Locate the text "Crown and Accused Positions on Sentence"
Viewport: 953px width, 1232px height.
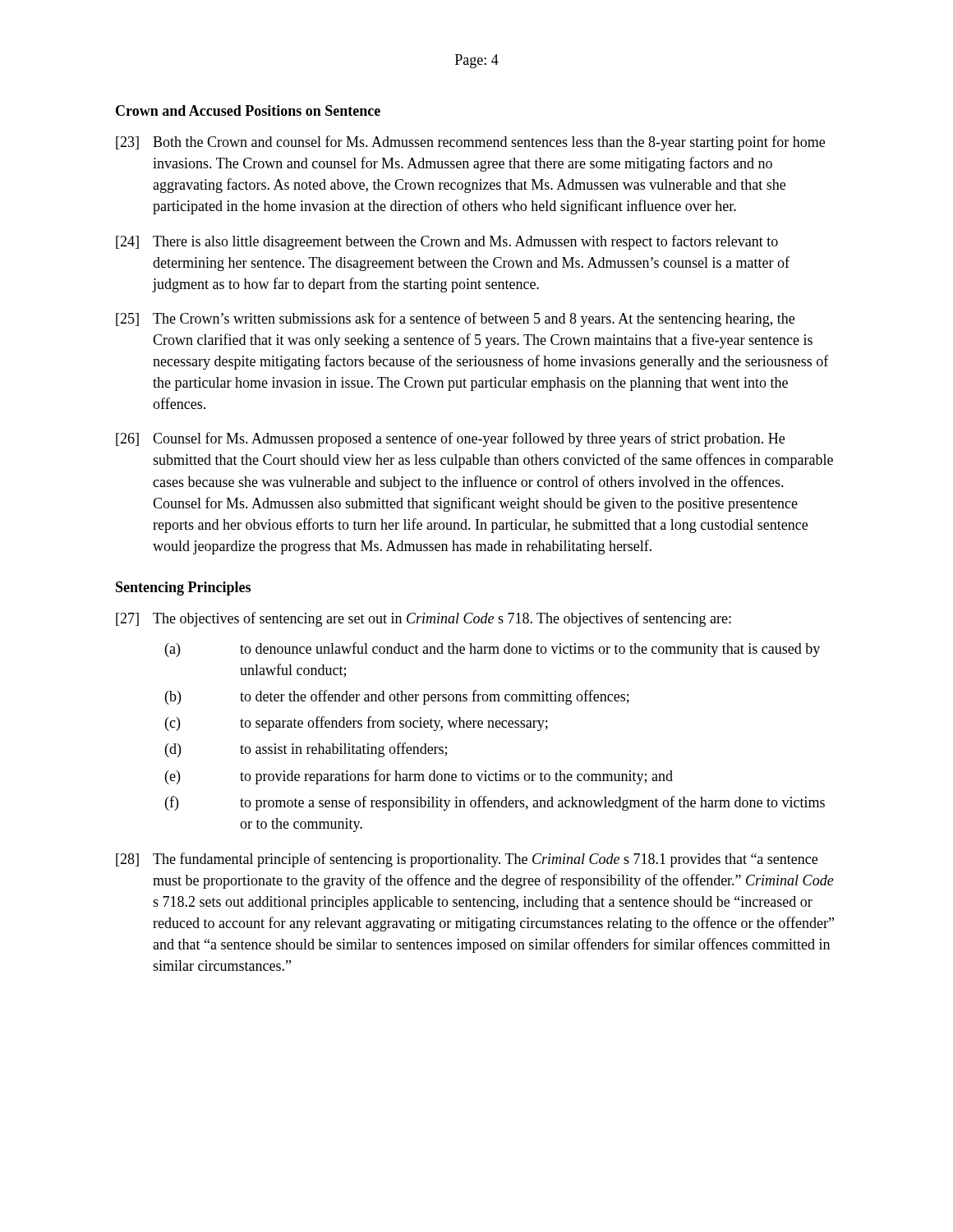point(248,111)
